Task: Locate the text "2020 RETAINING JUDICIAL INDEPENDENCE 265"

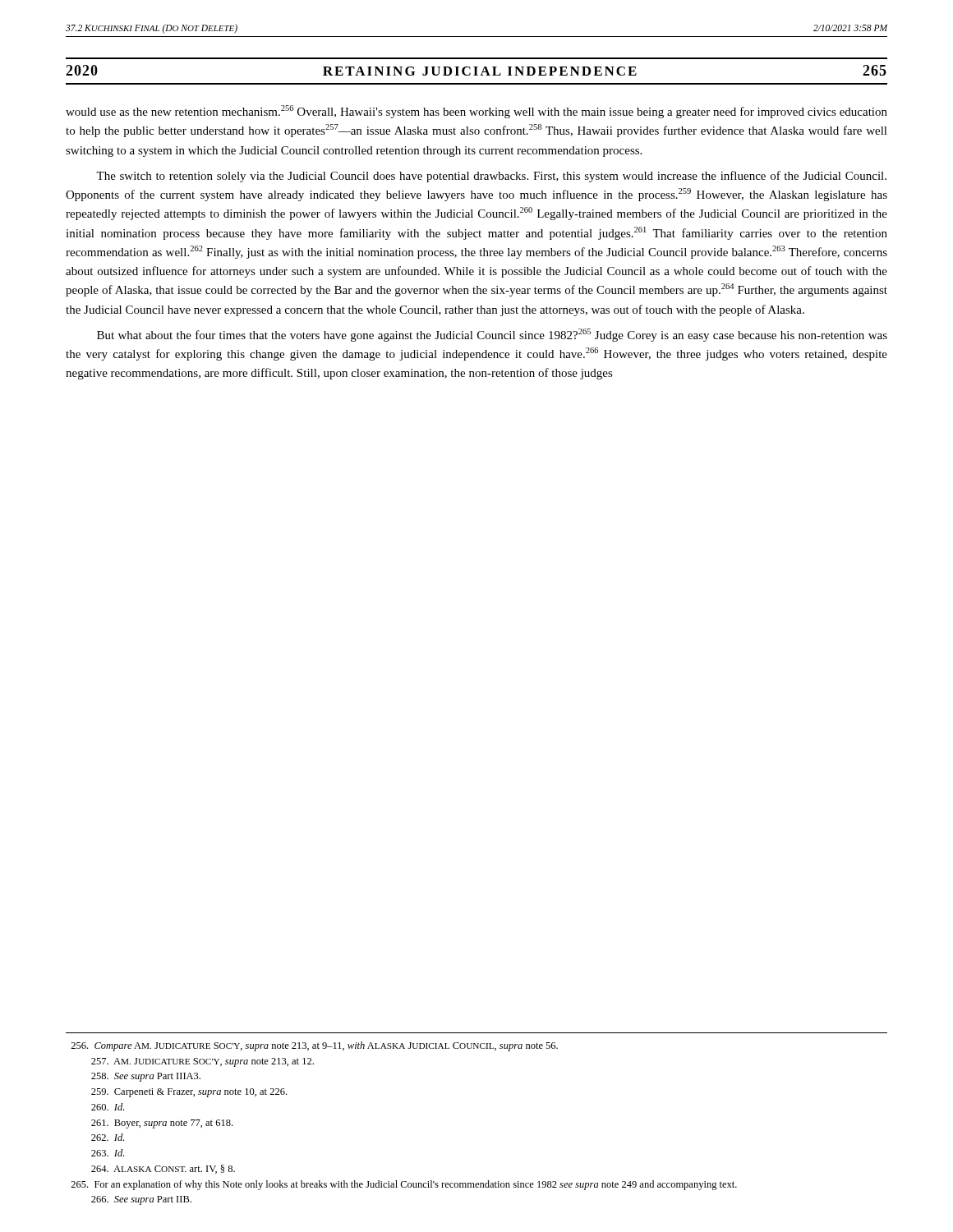Action: point(476,71)
